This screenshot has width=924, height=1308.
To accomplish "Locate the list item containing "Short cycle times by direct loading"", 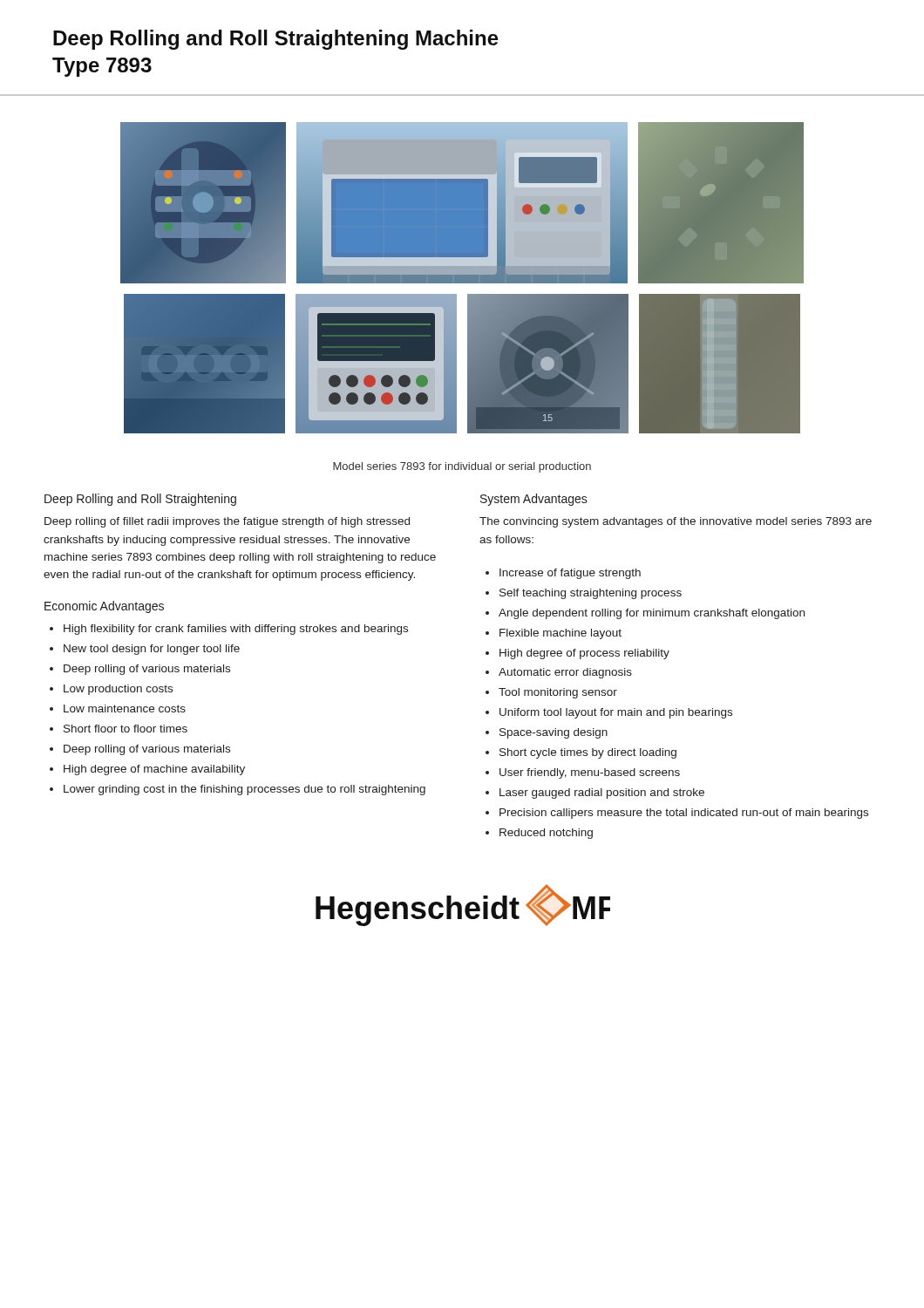I will tap(588, 752).
